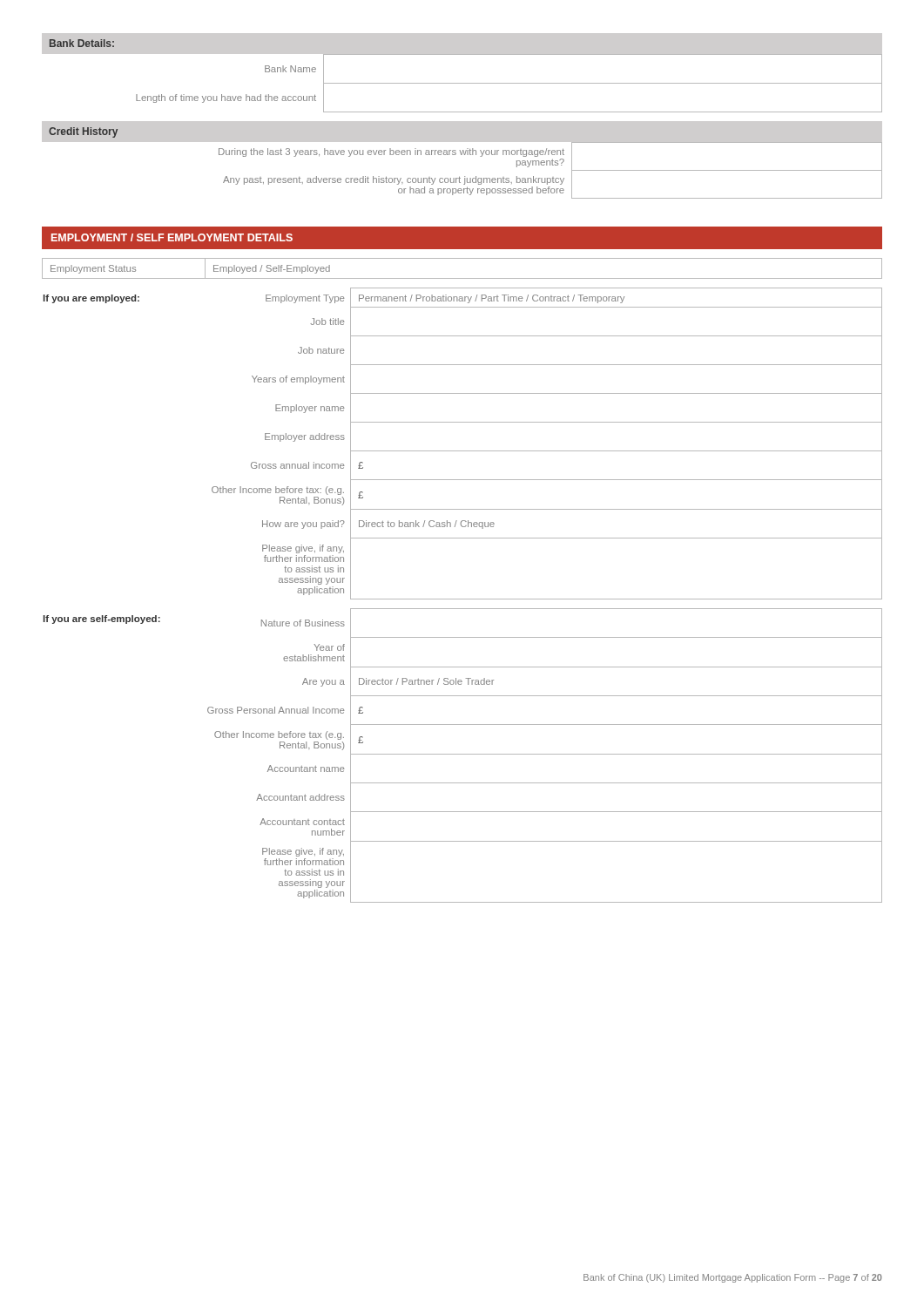
Task: Click on the table containing "How are you paid?"
Action: [462, 444]
